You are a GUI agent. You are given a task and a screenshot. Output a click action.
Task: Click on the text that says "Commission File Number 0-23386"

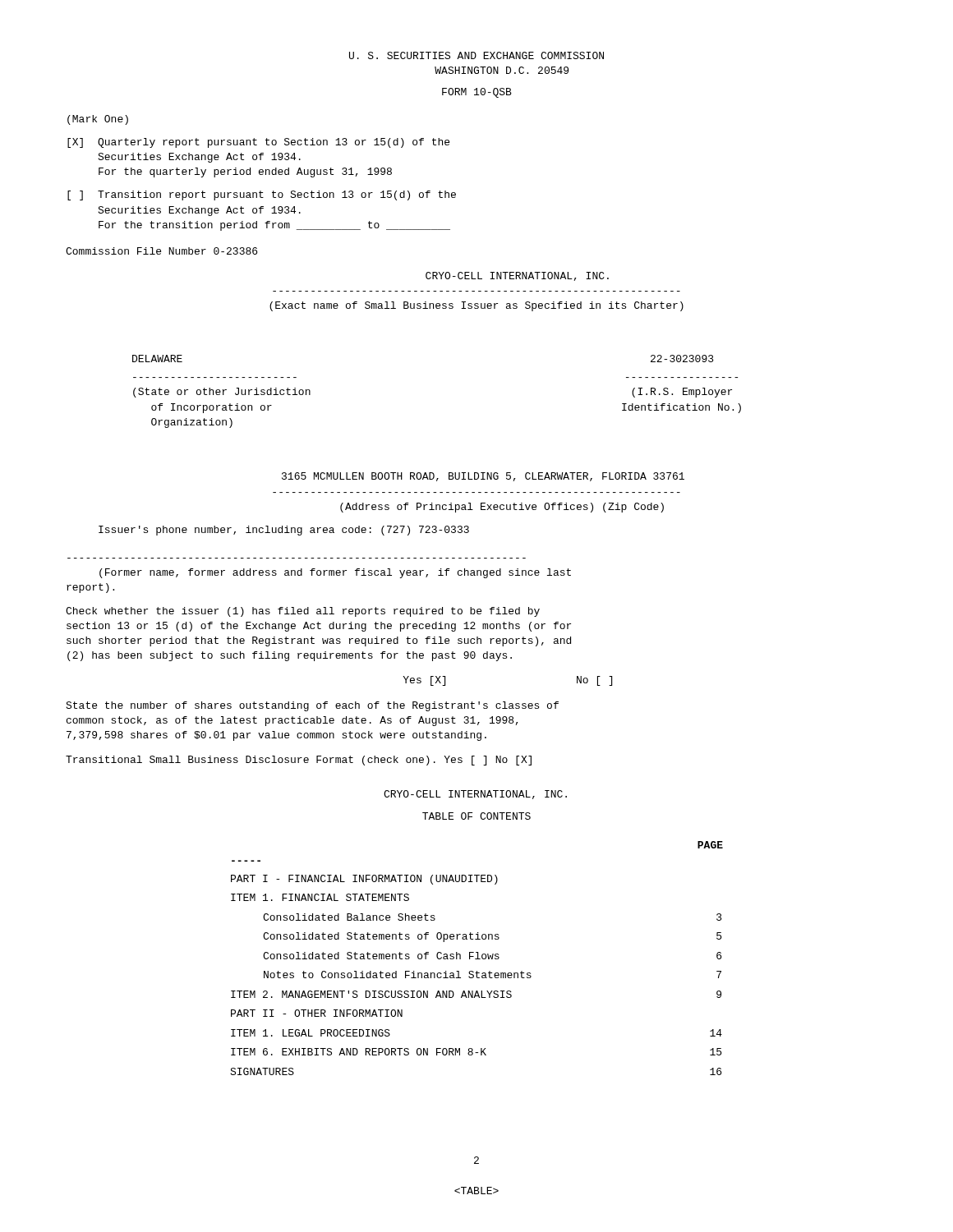tap(162, 252)
